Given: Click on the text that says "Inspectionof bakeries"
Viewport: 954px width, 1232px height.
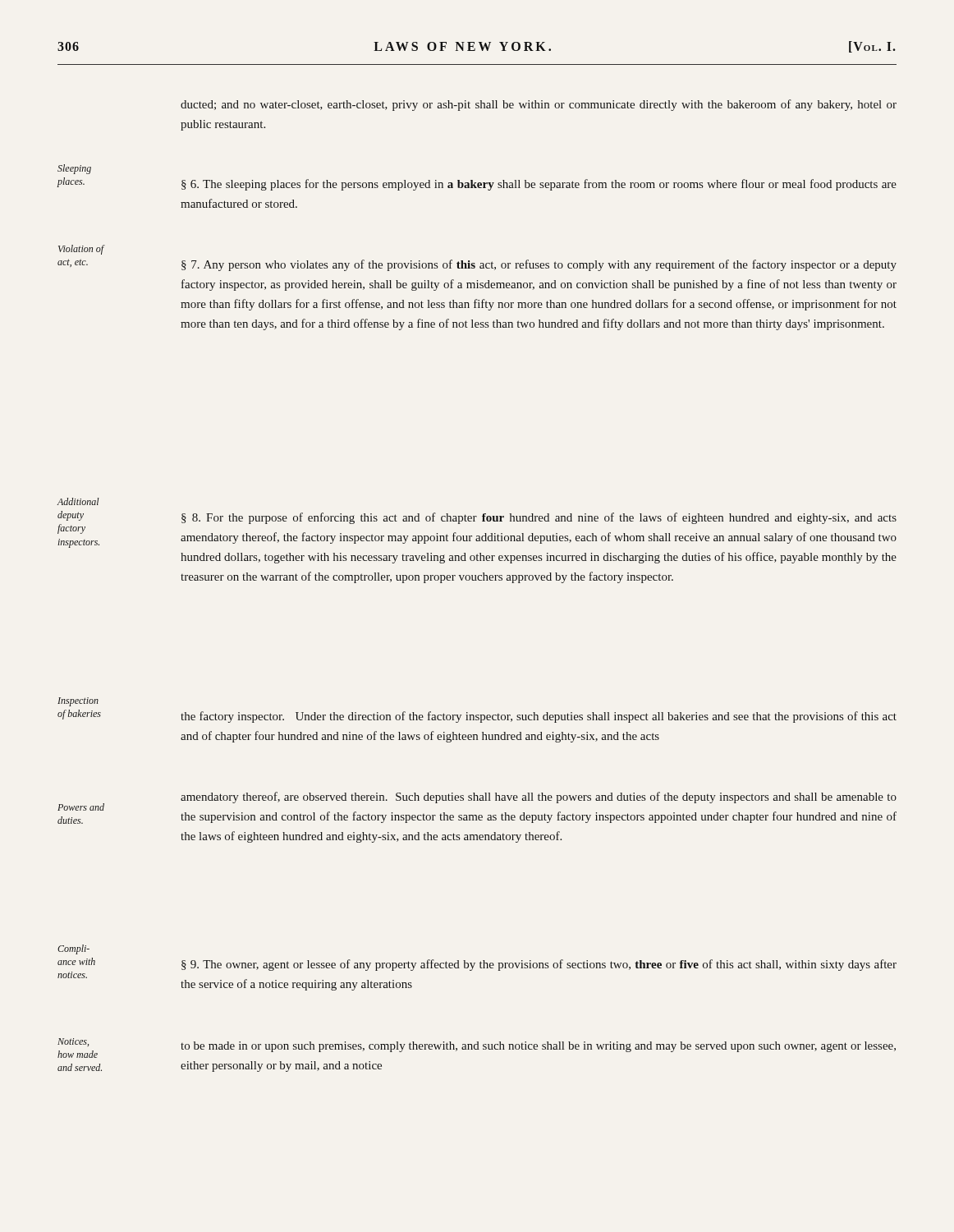Looking at the screenshot, I should tap(79, 707).
